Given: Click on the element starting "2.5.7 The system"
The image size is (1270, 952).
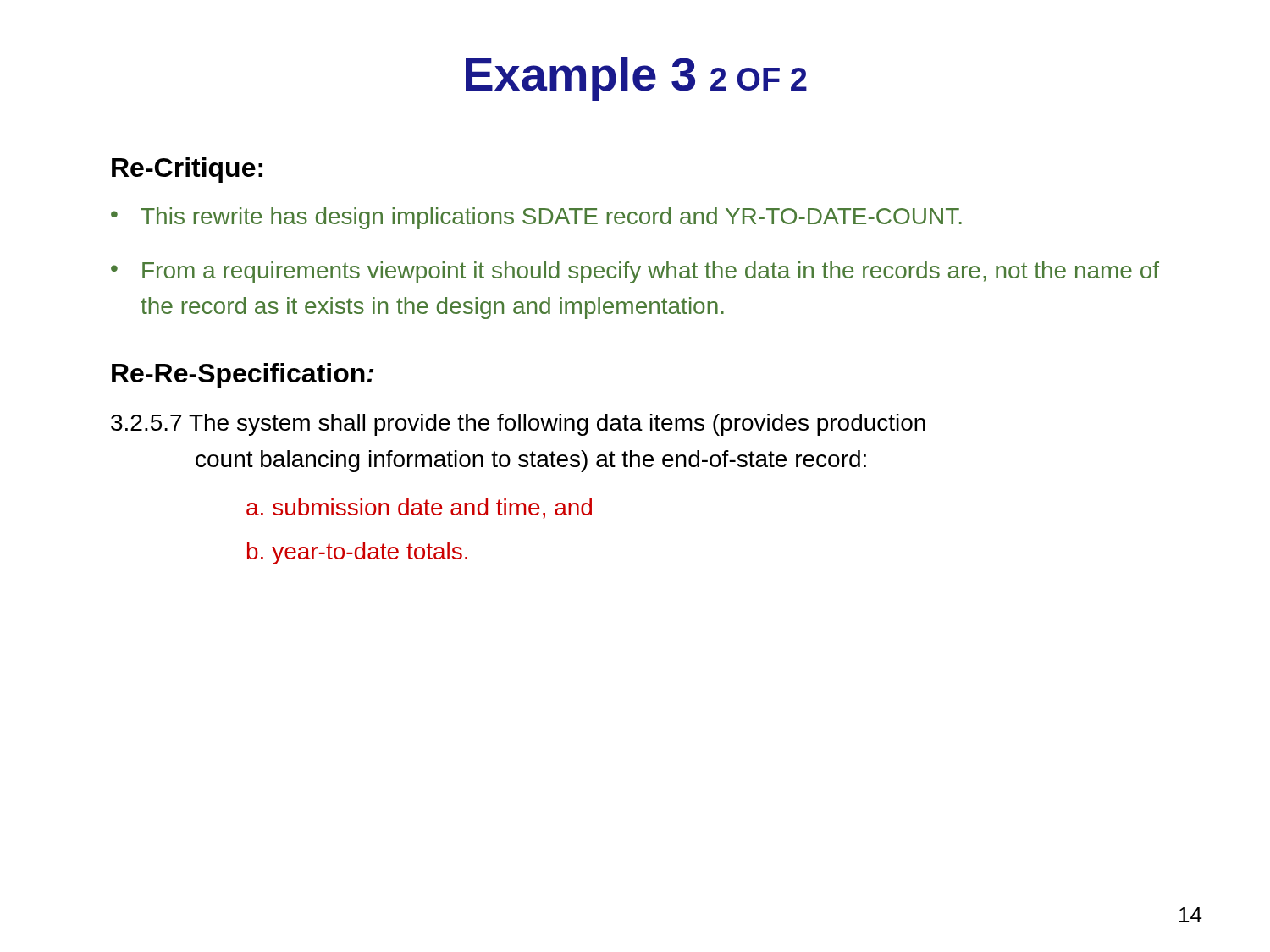Looking at the screenshot, I should 518,444.
